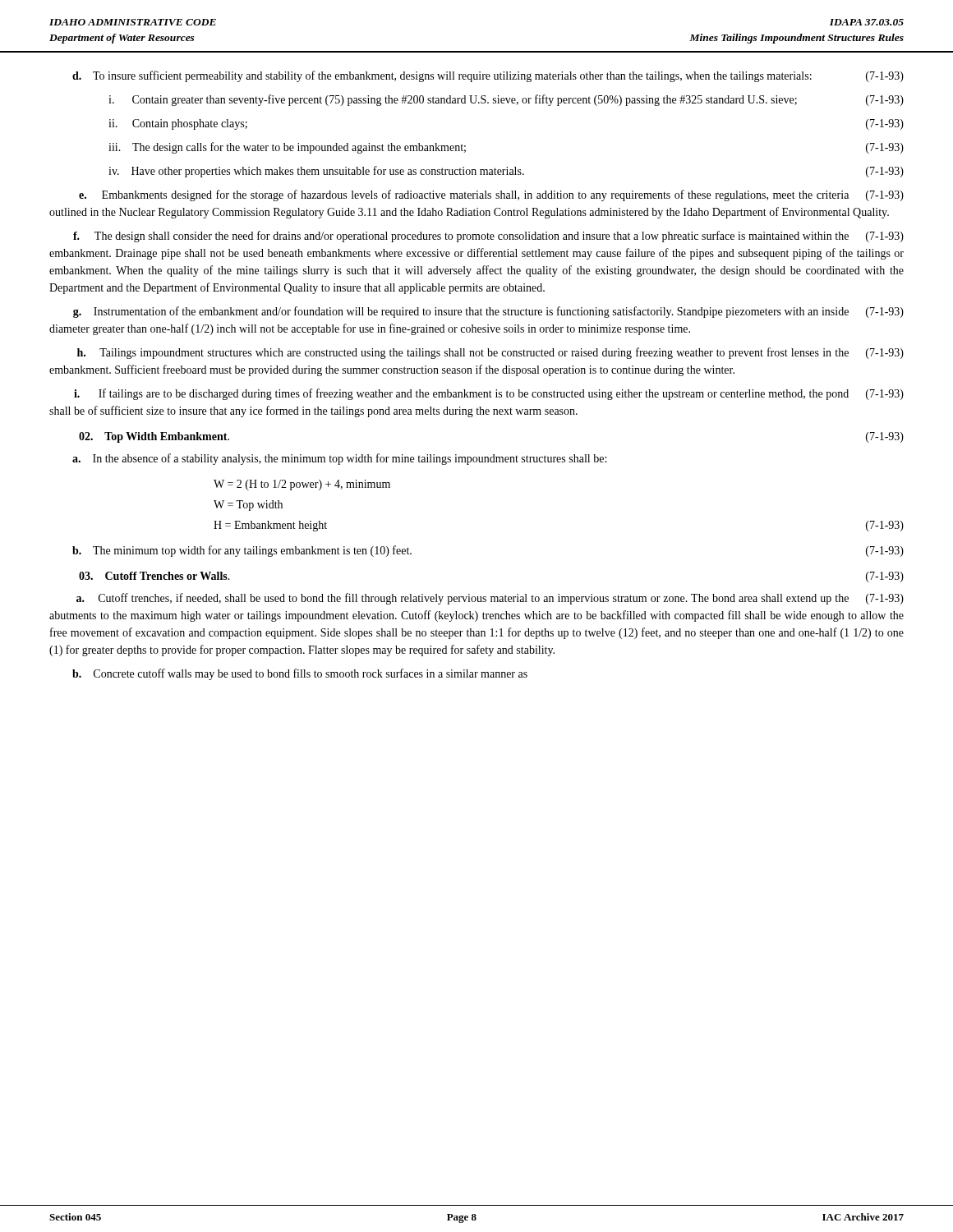The image size is (953, 1232).
Task: Navigate to the passage starting "(7-1-93) 03. Cutoff Trenches or Walls."
Action: point(161,577)
